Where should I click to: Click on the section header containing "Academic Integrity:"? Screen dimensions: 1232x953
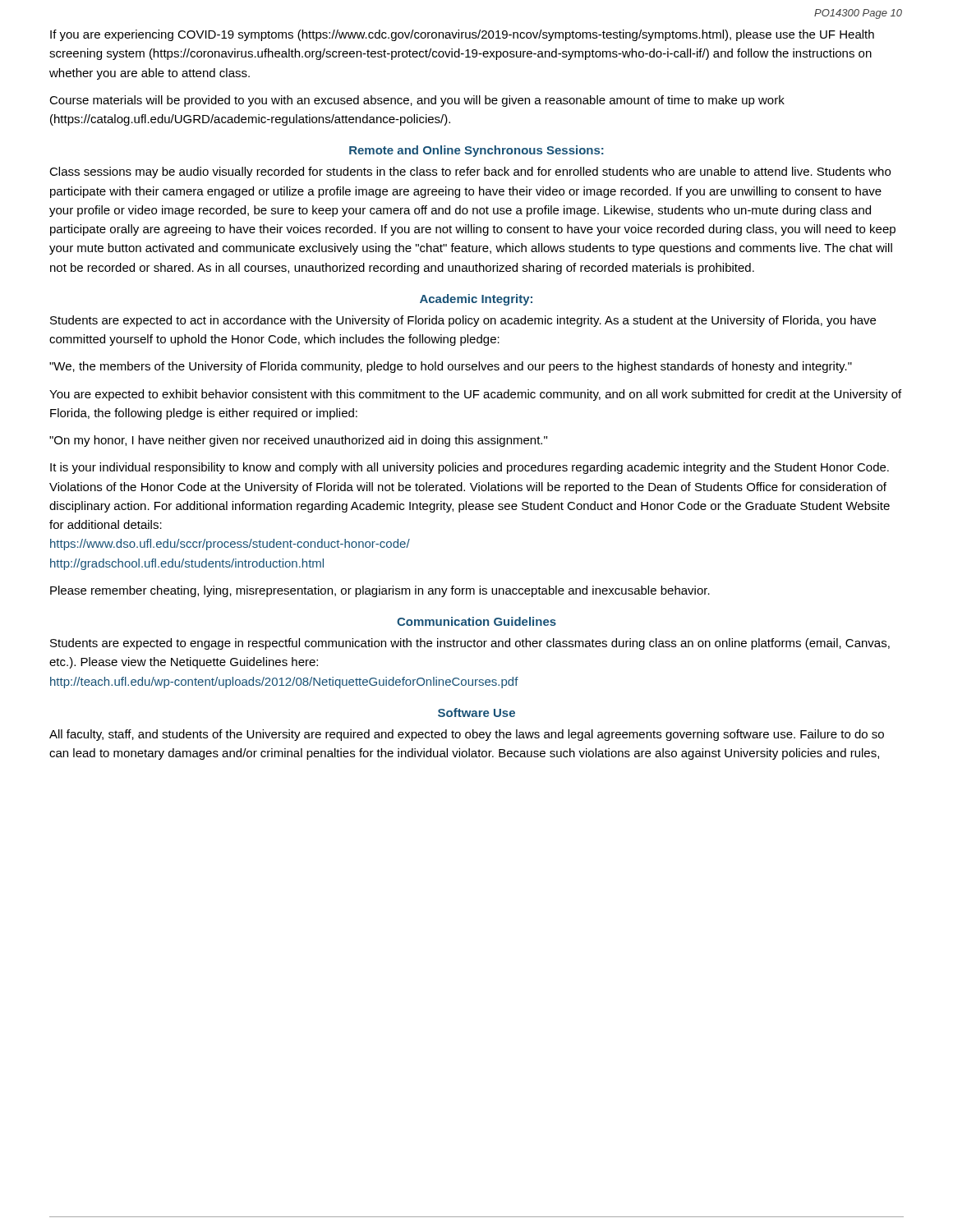coord(476,298)
